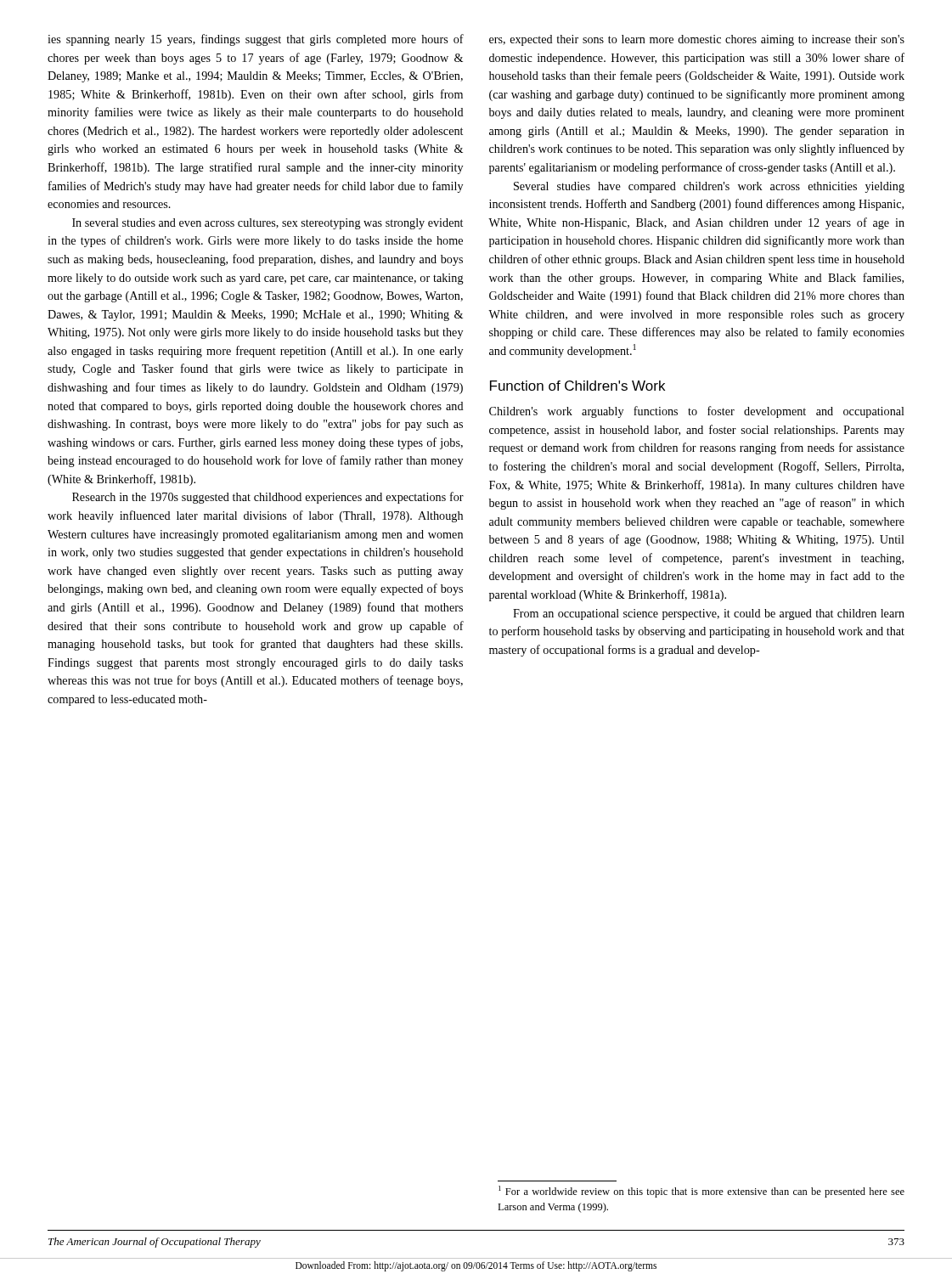The image size is (952, 1274).
Task: Click the passage that begins "Several studies have compared"
Action: [x=697, y=269]
